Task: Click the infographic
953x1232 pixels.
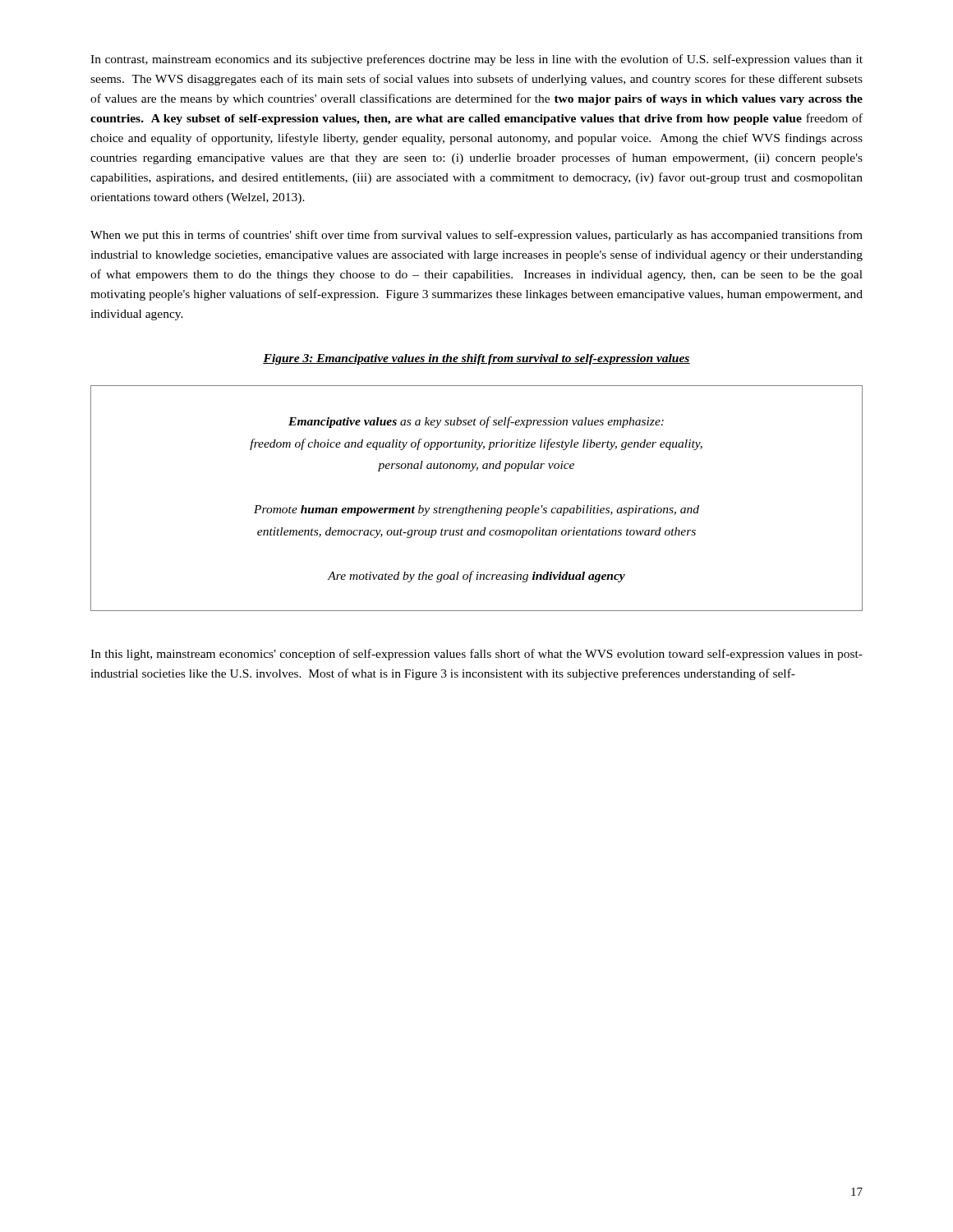Action: 476,498
